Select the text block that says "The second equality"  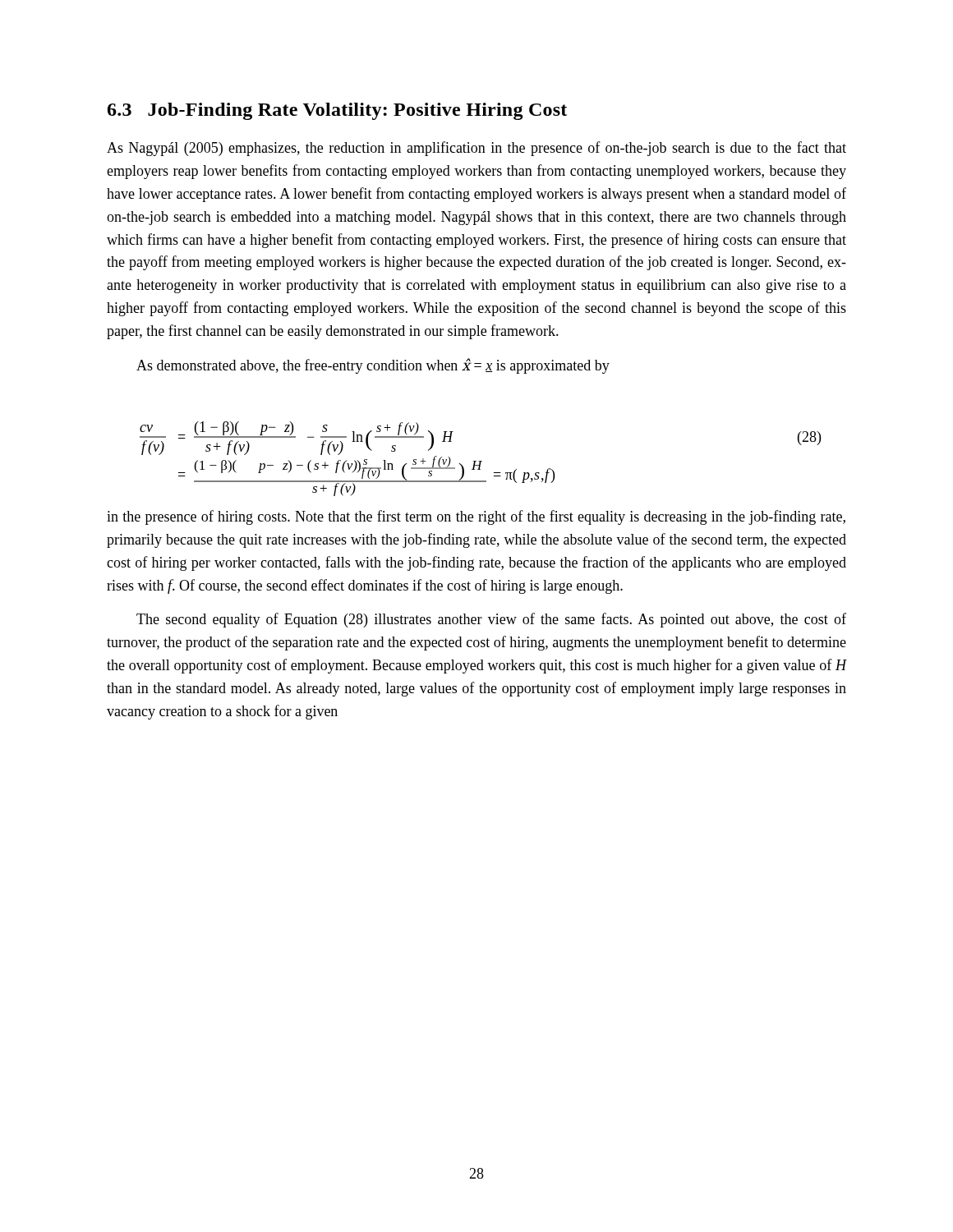coord(476,666)
